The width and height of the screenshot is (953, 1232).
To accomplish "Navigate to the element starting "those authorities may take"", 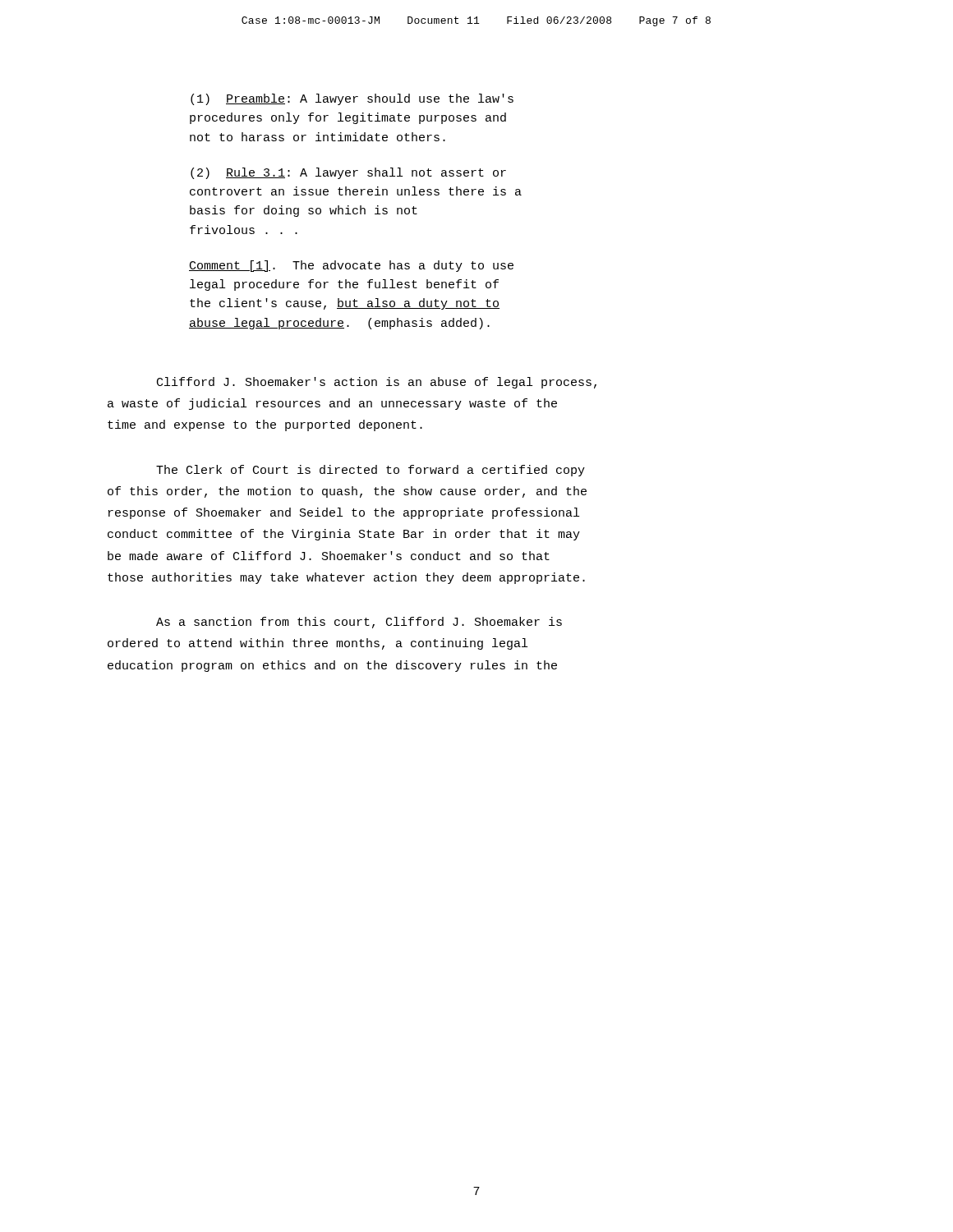I will [347, 578].
